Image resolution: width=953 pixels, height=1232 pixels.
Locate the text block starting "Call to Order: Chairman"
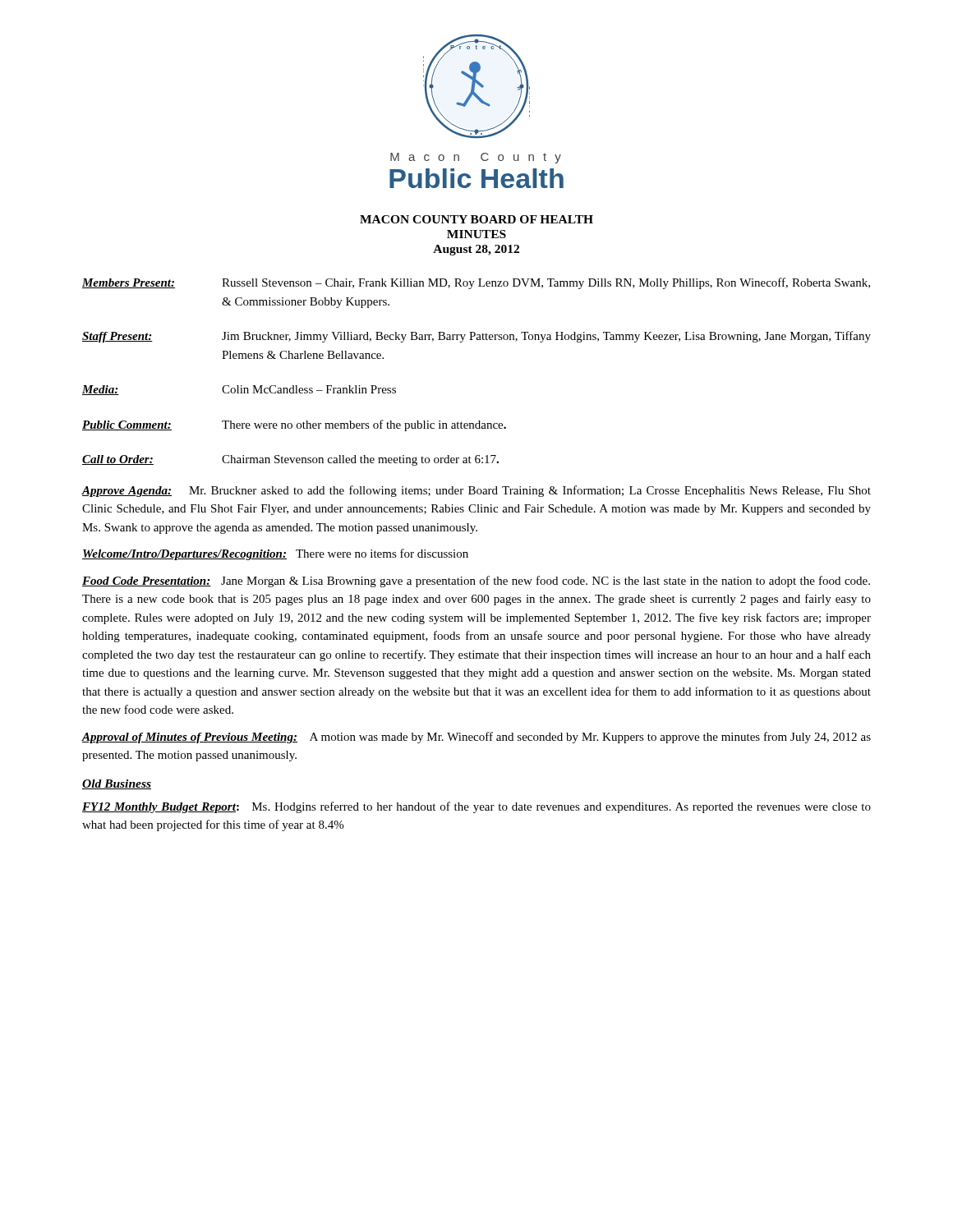click(x=476, y=460)
